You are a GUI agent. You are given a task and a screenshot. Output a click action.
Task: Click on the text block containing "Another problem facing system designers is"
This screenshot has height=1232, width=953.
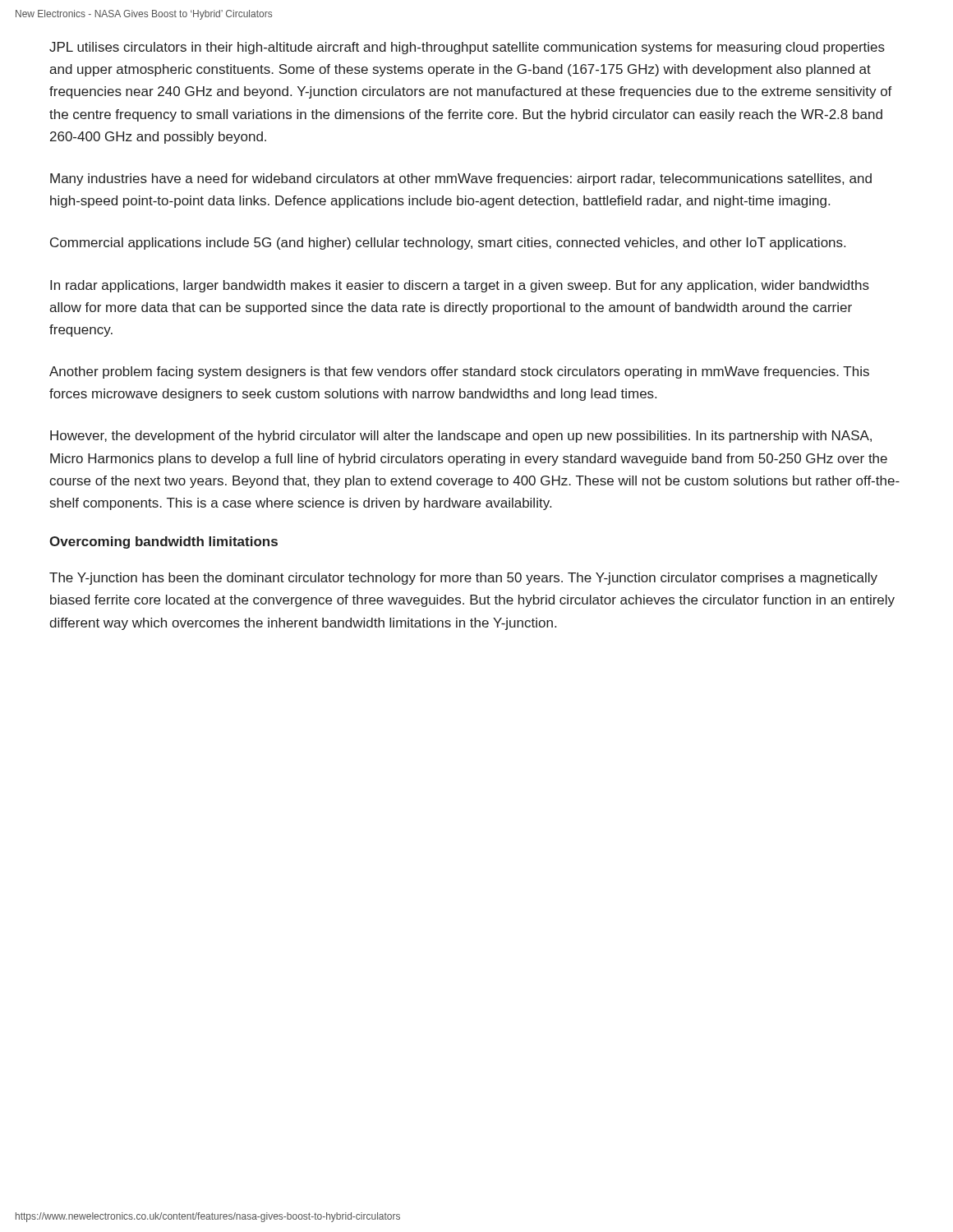pos(459,383)
